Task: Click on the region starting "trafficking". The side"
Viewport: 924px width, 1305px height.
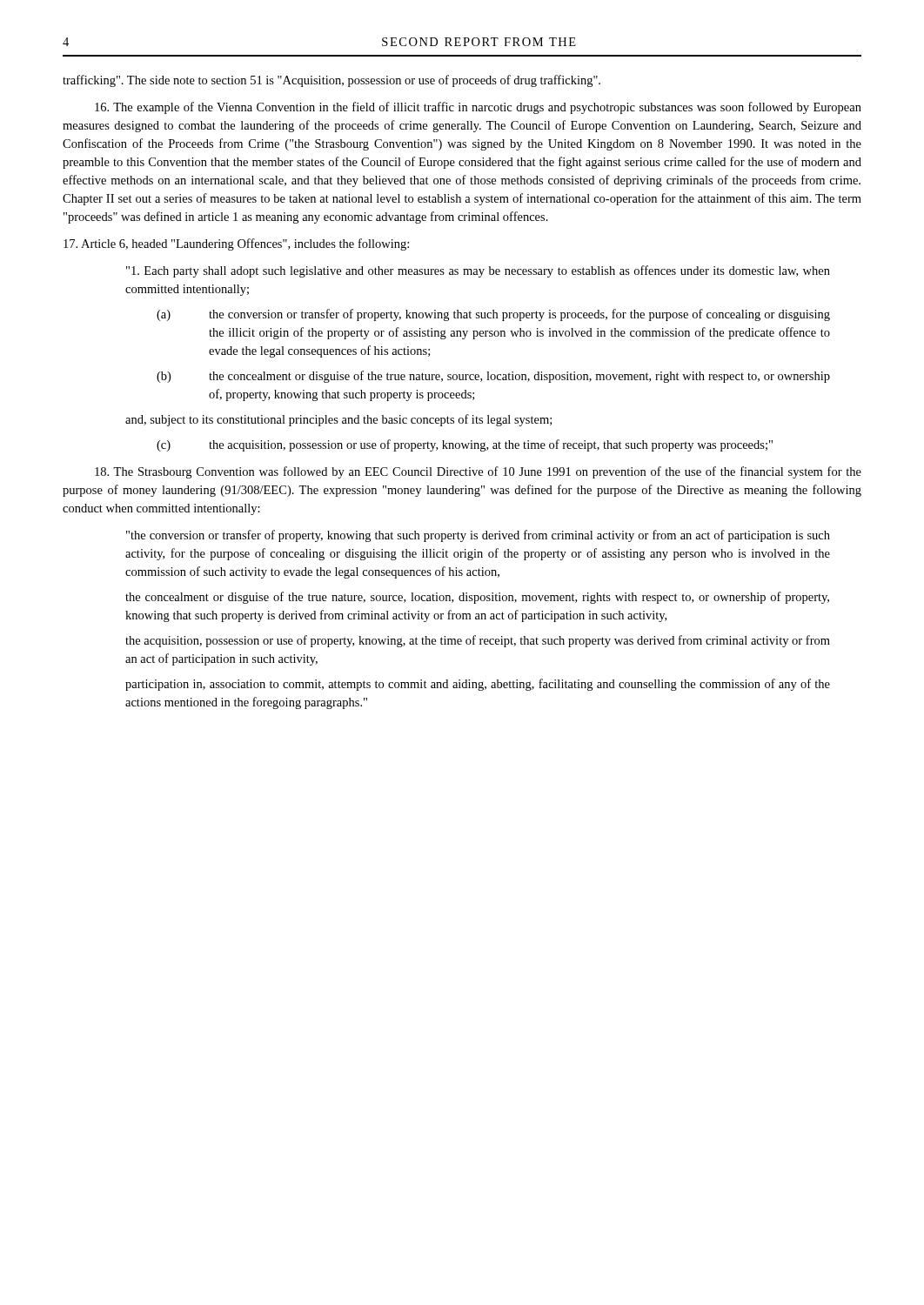Action: [462, 81]
